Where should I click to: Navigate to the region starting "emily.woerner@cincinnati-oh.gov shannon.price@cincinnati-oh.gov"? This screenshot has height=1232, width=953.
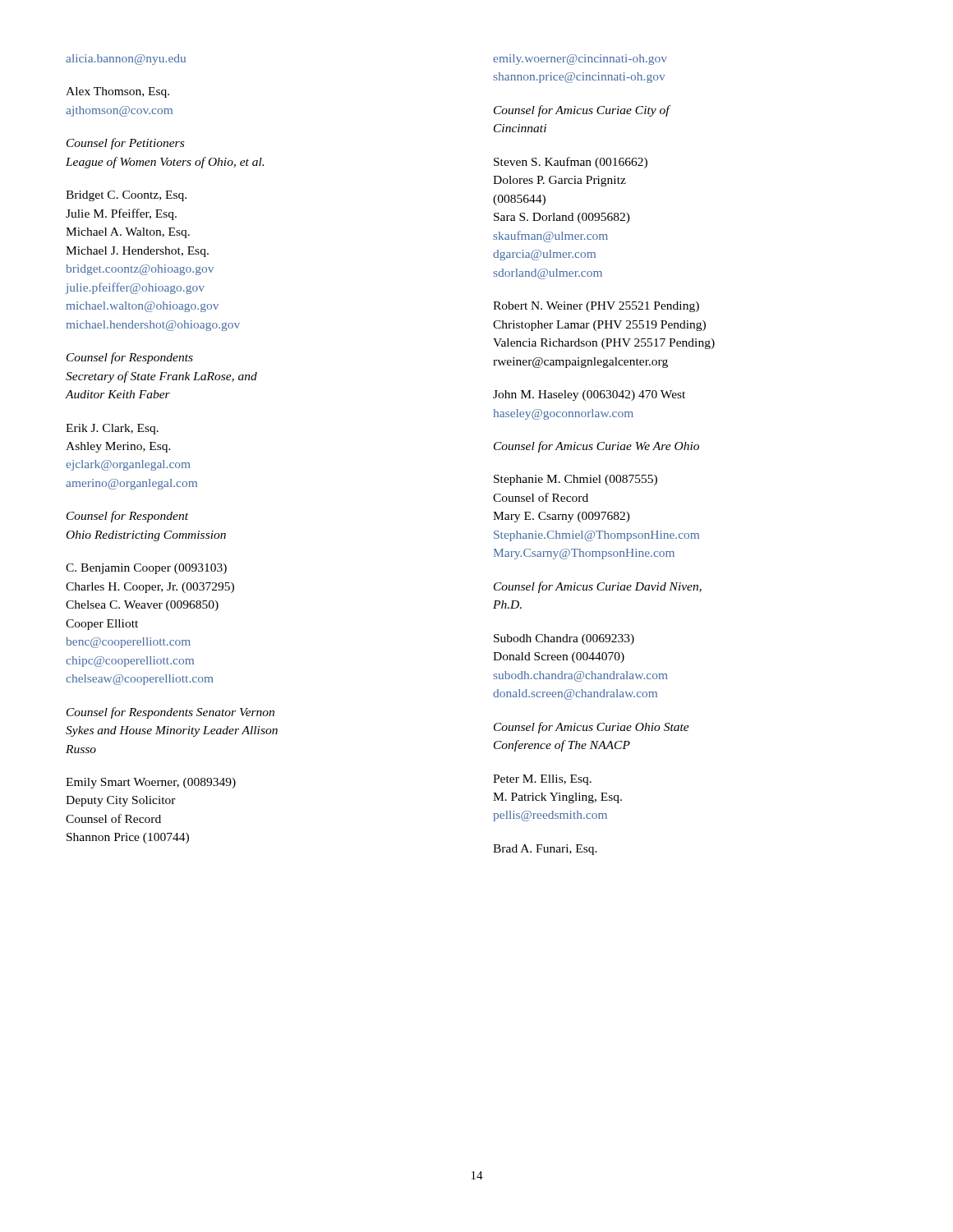coord(580,67)
